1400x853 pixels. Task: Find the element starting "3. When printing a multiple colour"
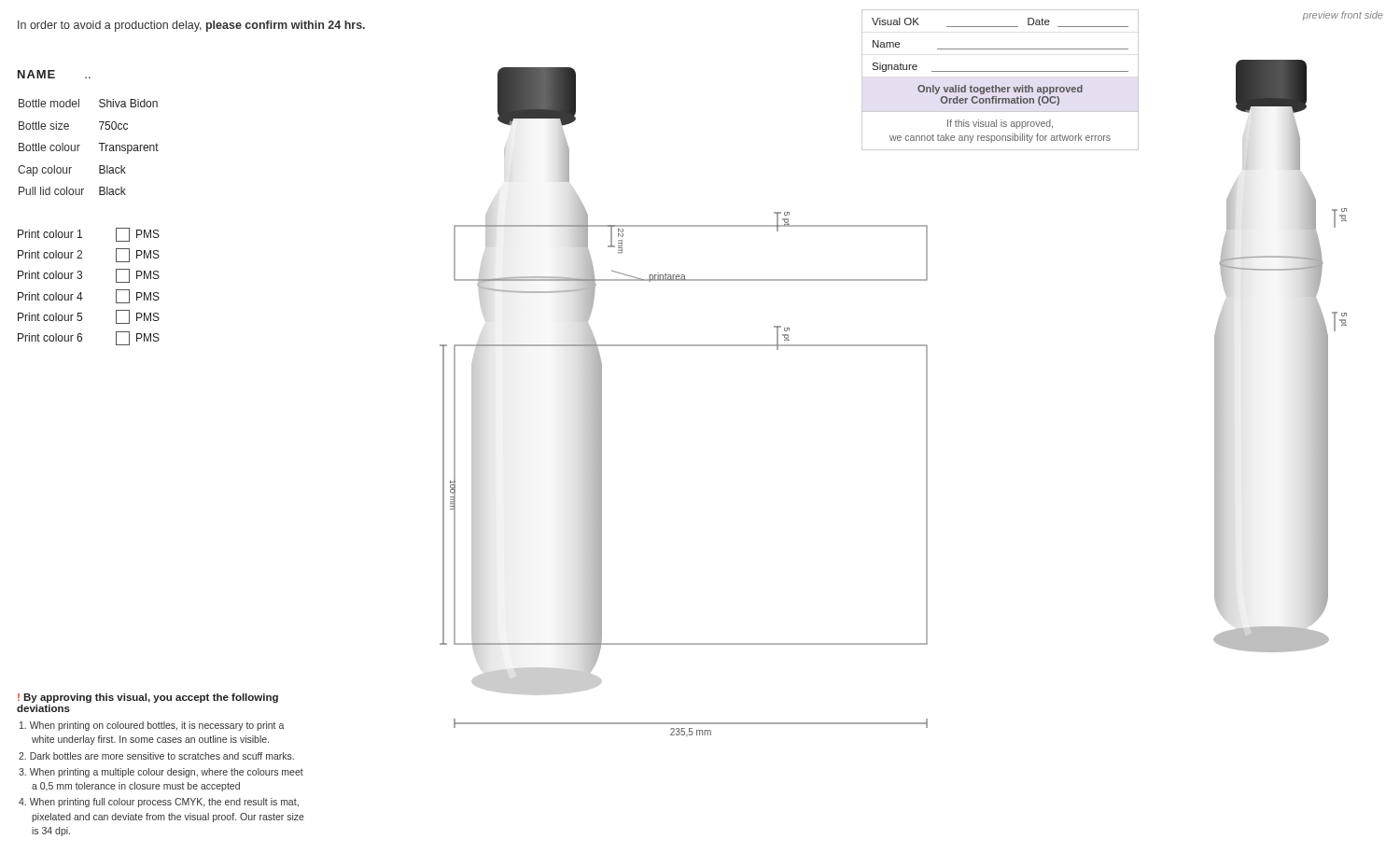[161, 779]
